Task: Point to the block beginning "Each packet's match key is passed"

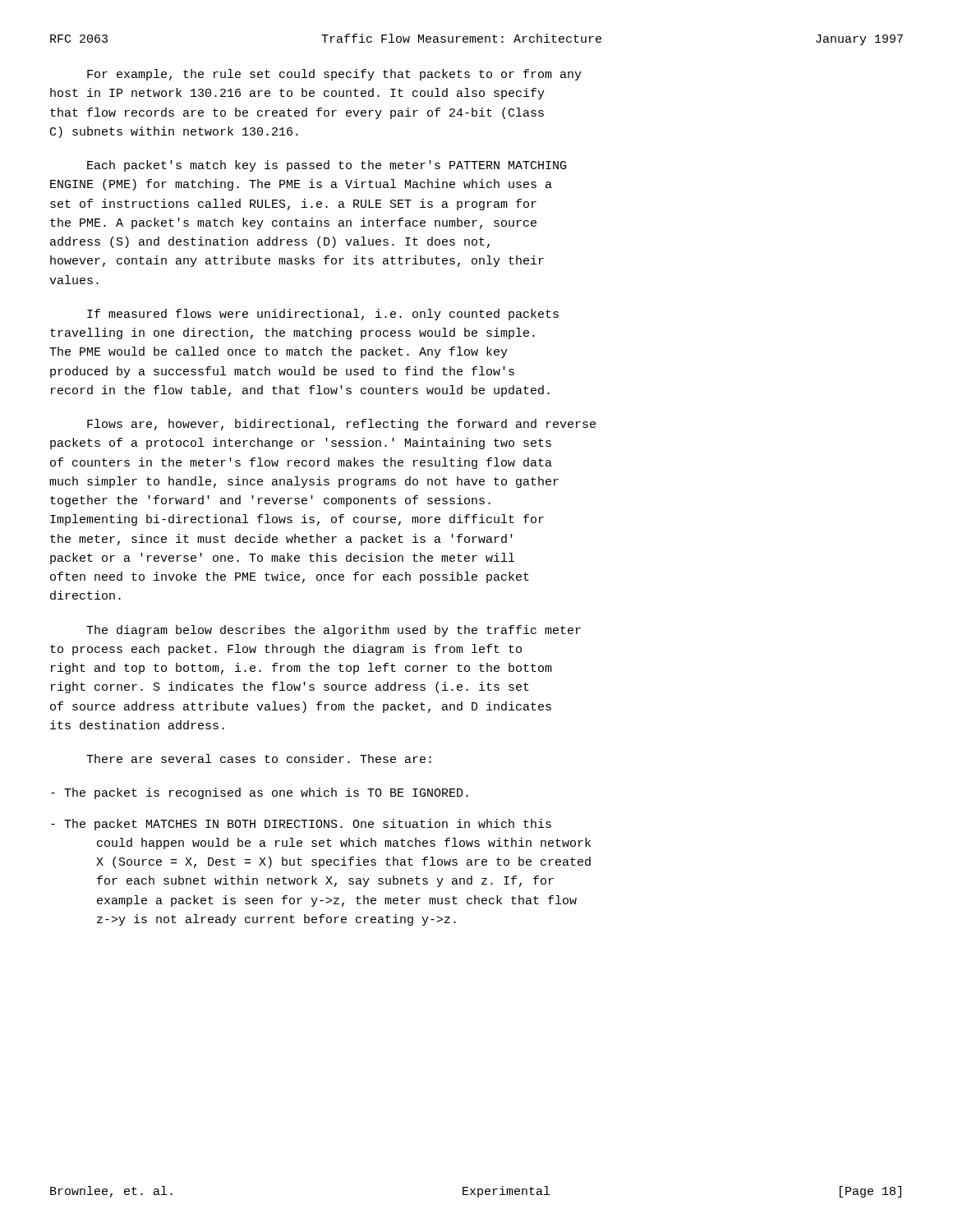Action: 308,224
